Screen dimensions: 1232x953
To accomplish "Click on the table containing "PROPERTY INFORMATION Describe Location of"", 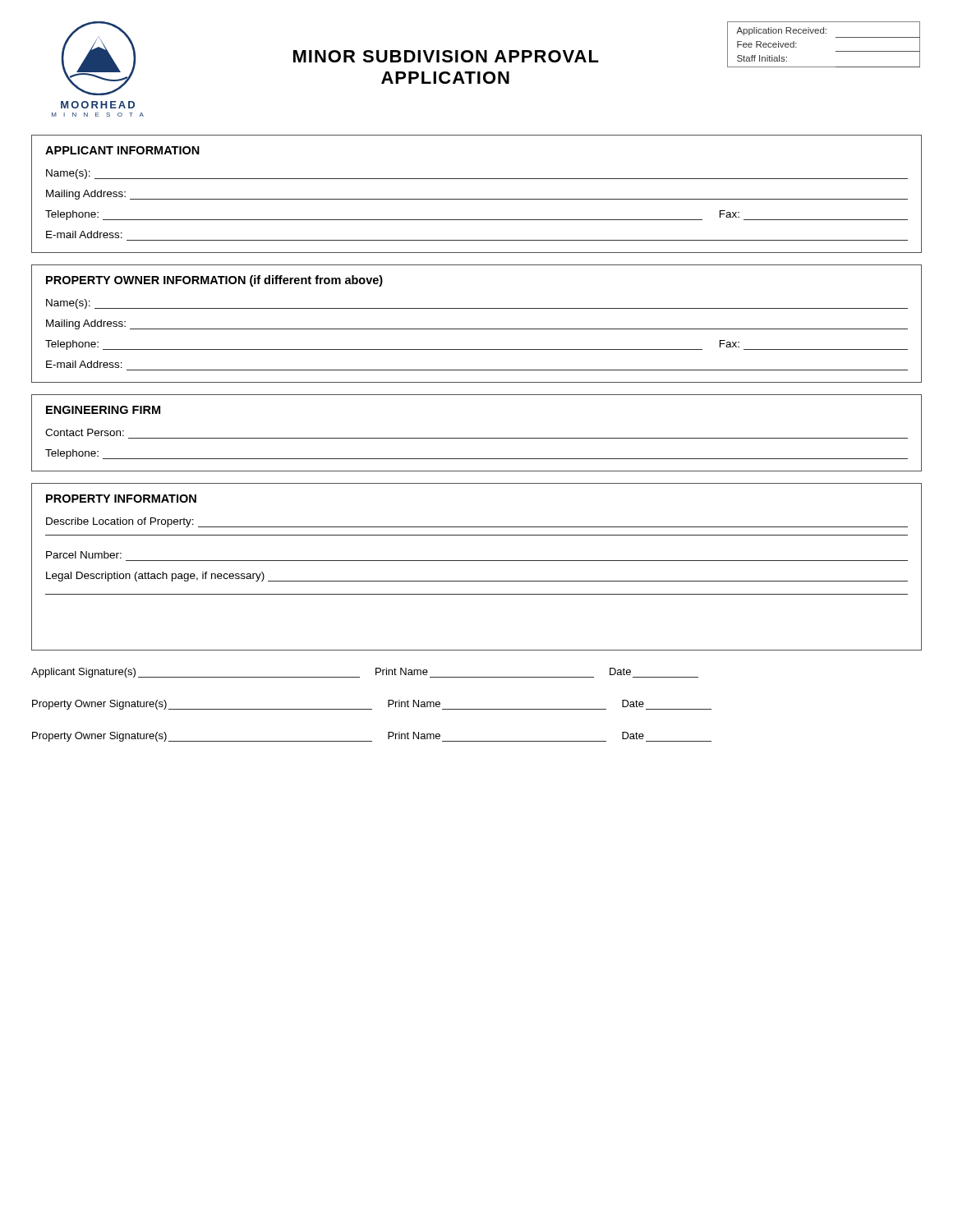I will pyautogui.click(x=476, y=567).
